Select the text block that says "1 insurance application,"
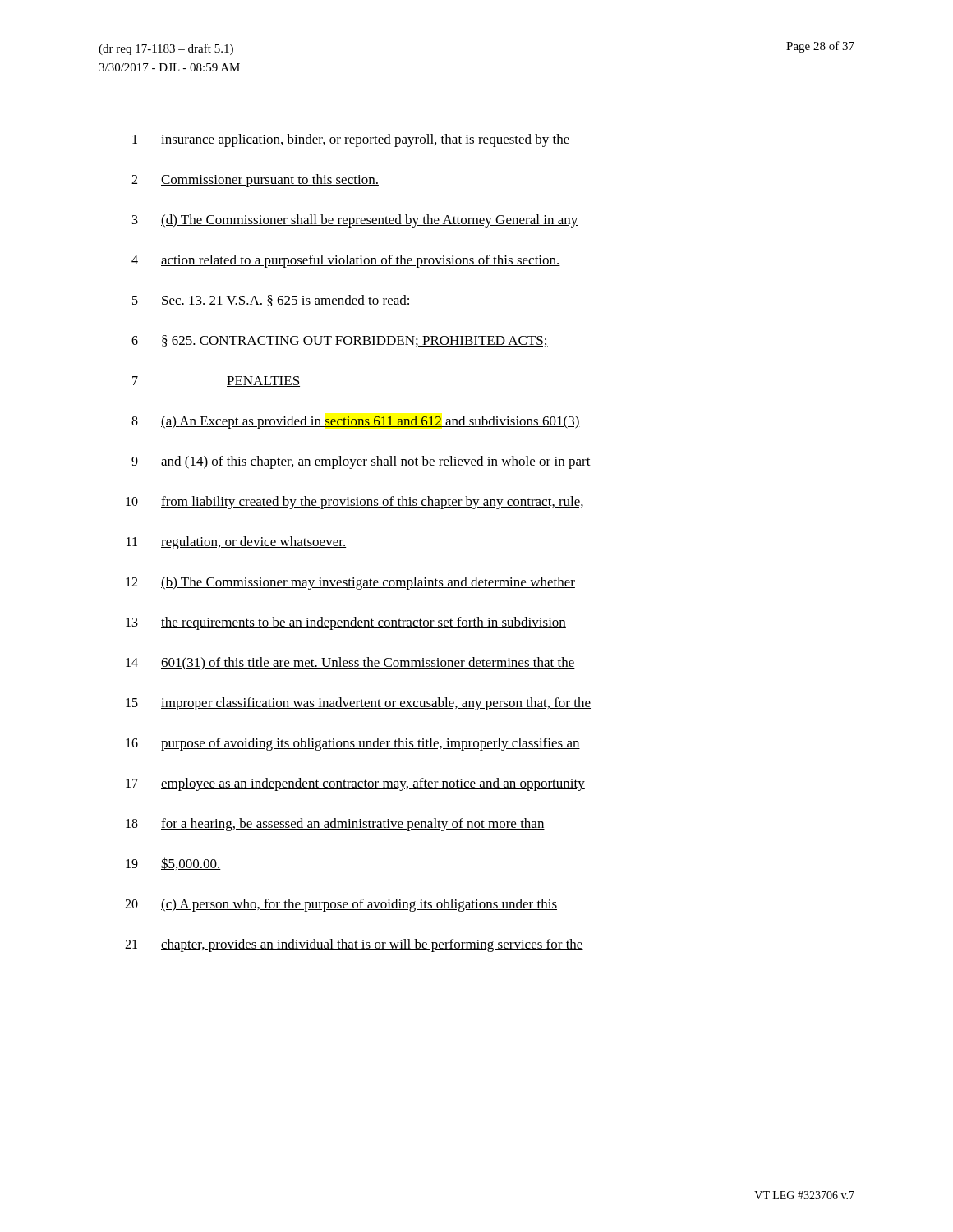 (334, 140)
